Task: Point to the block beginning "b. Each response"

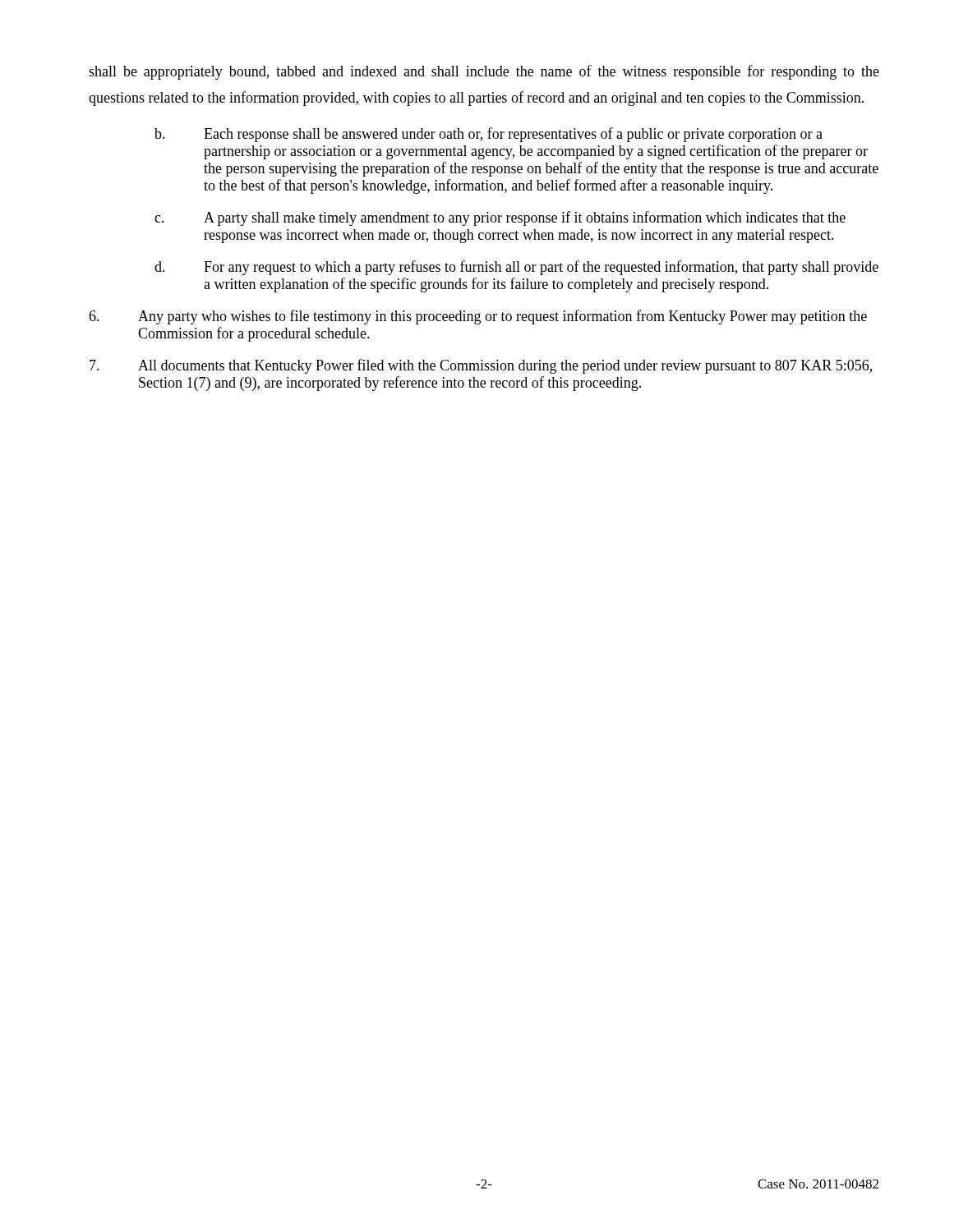Action: click(517, 160)
